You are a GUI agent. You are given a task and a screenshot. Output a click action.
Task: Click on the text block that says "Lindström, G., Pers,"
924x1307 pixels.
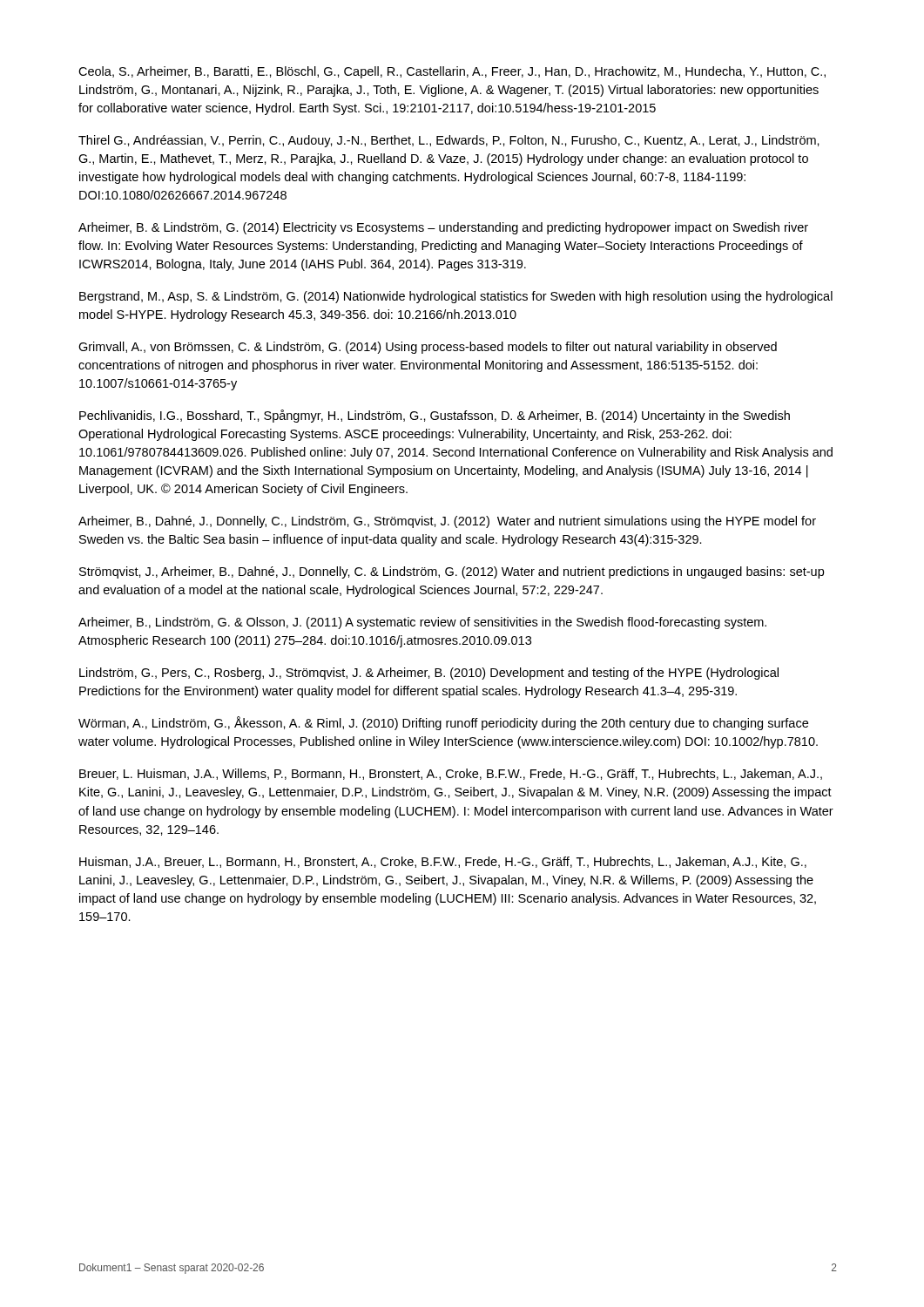tap(429, 682)
